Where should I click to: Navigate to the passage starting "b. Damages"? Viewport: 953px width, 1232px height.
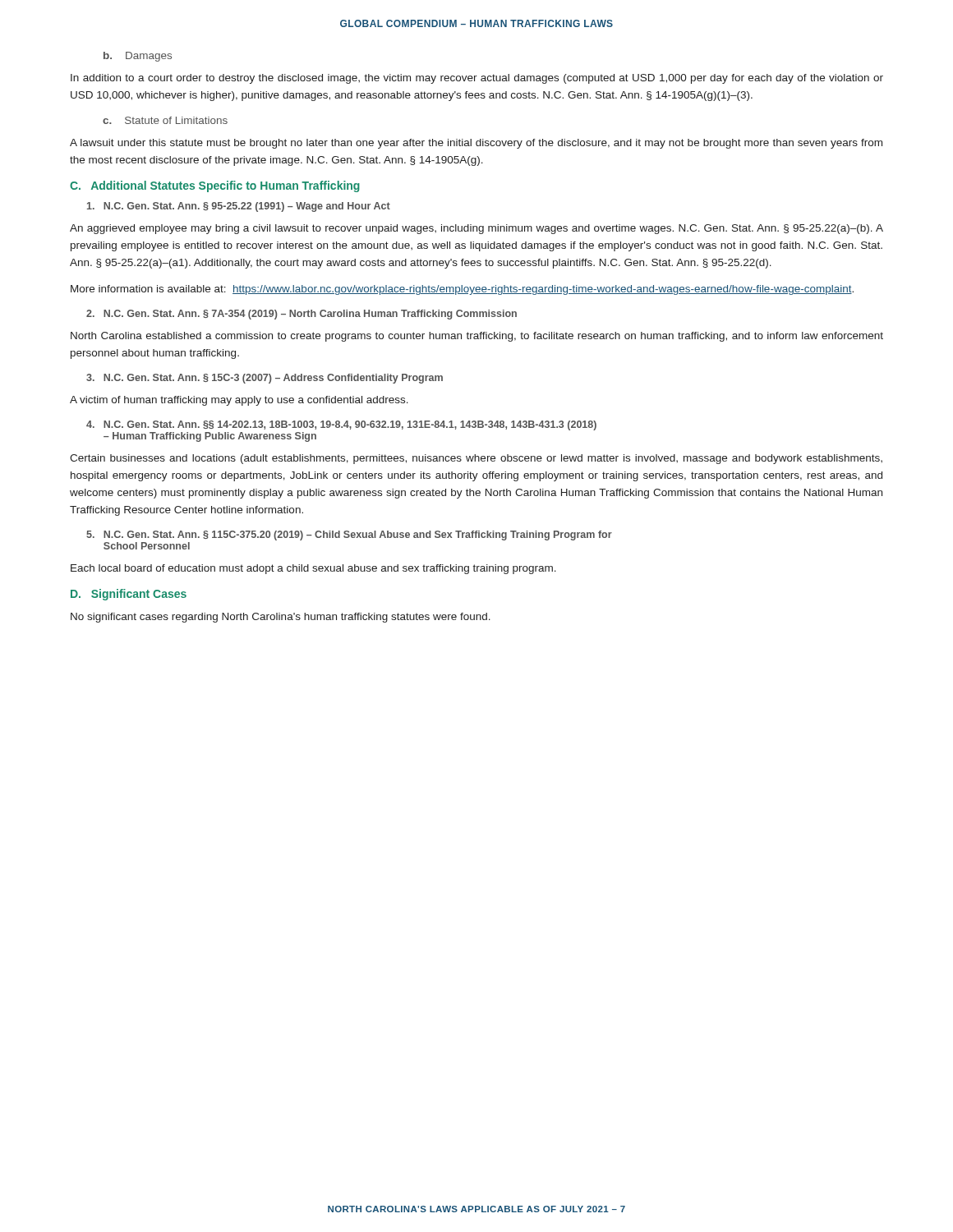[138, 55]
